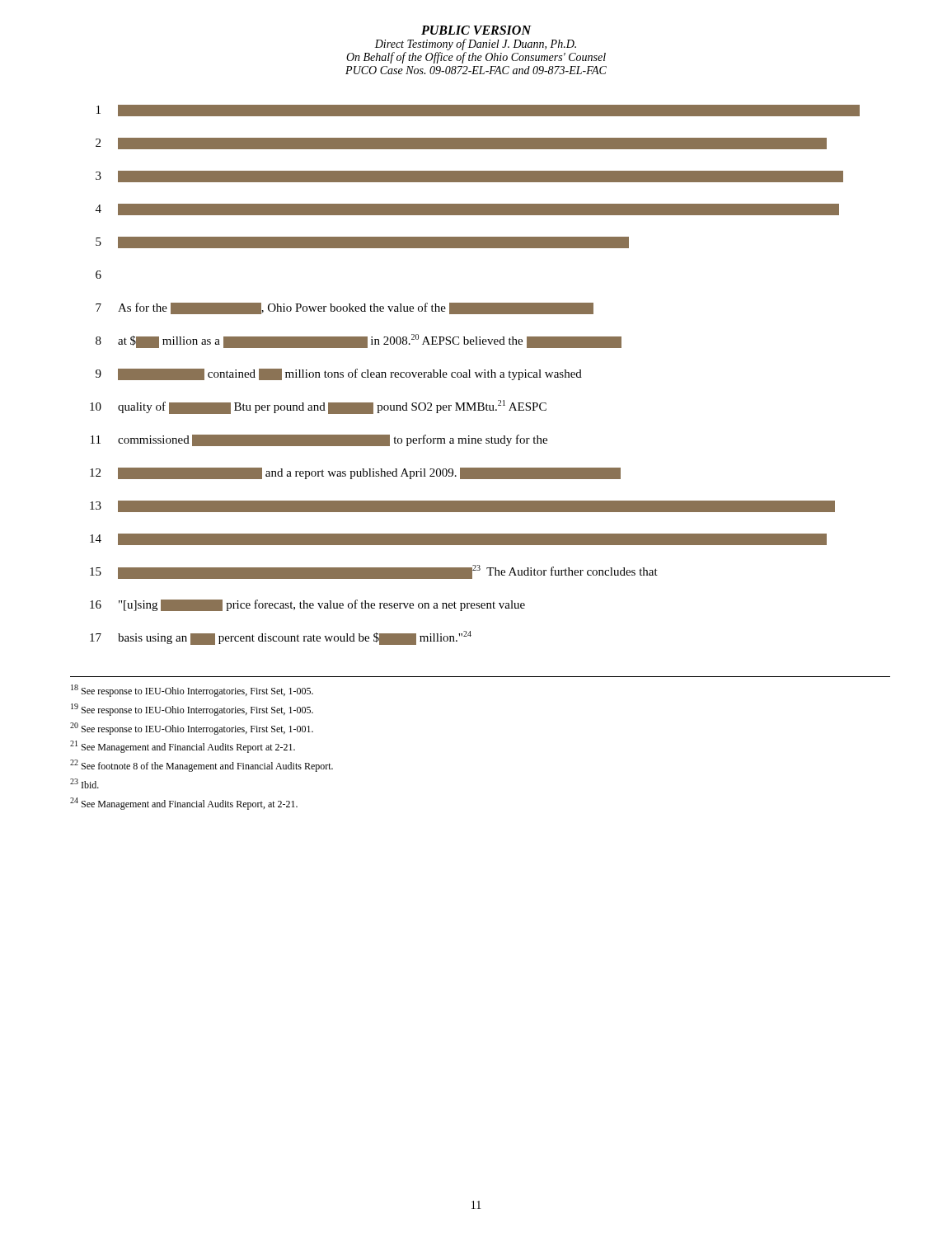
Task: Click on the footnote containing "19 See response to IEU-Ohio Interrogatories, First"
Action: (192, 709)
